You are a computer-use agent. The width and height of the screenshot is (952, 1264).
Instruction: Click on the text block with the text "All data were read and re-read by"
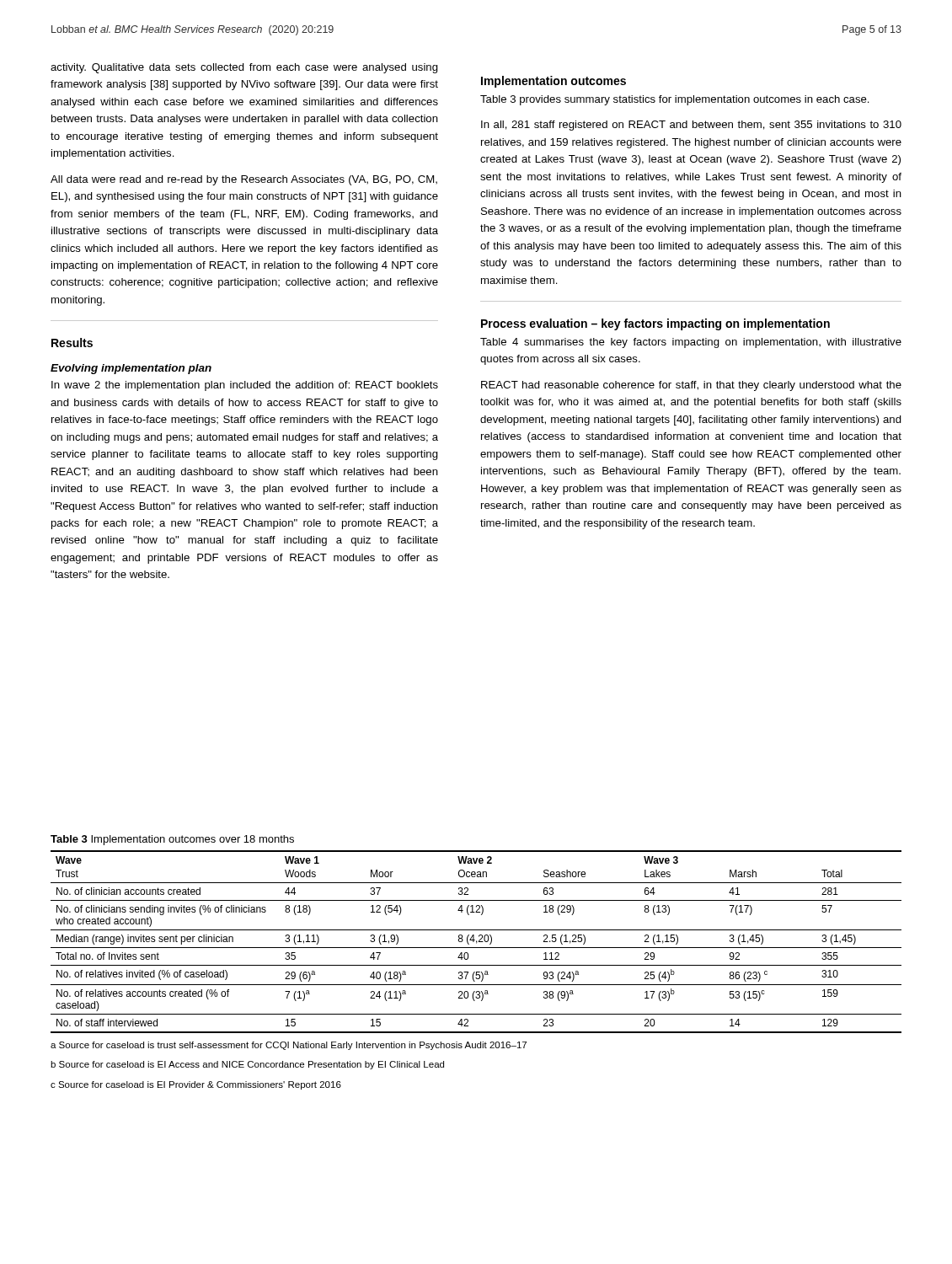[244, 239]
